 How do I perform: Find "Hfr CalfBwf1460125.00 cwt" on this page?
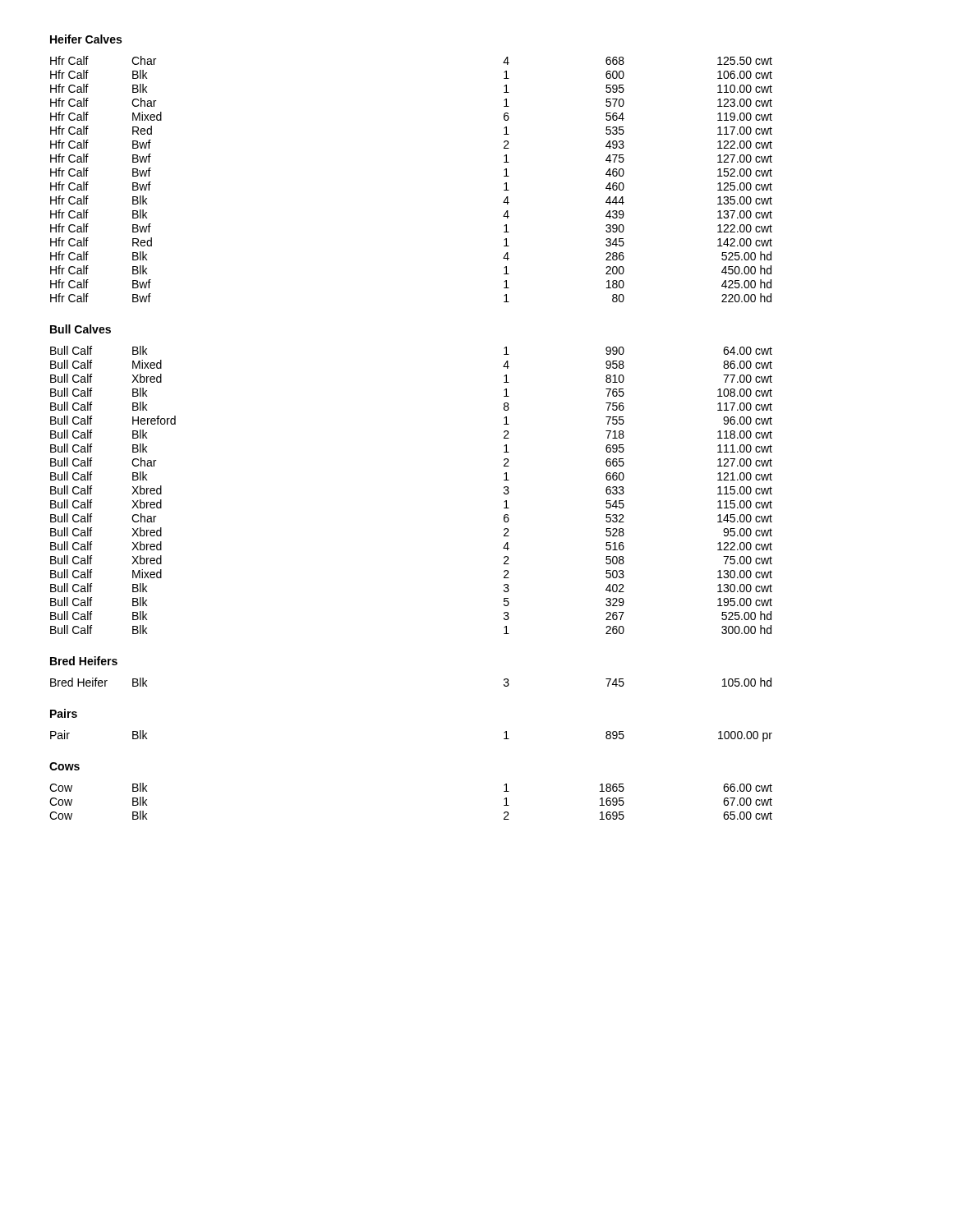(70, 184)
